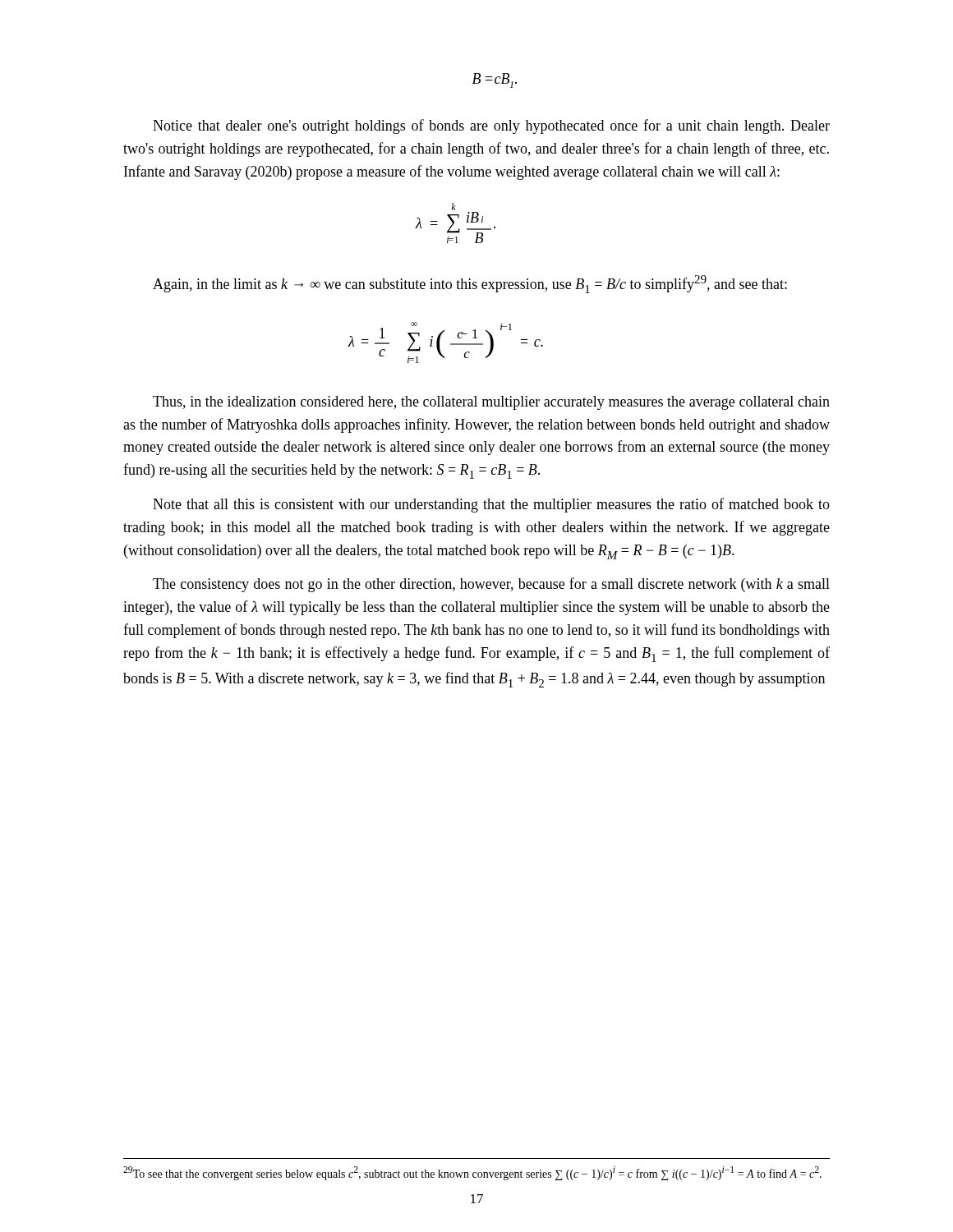Where is the formula that starts "B = cB"?
The image size is (953, 1232).
(x=477, y=79)
